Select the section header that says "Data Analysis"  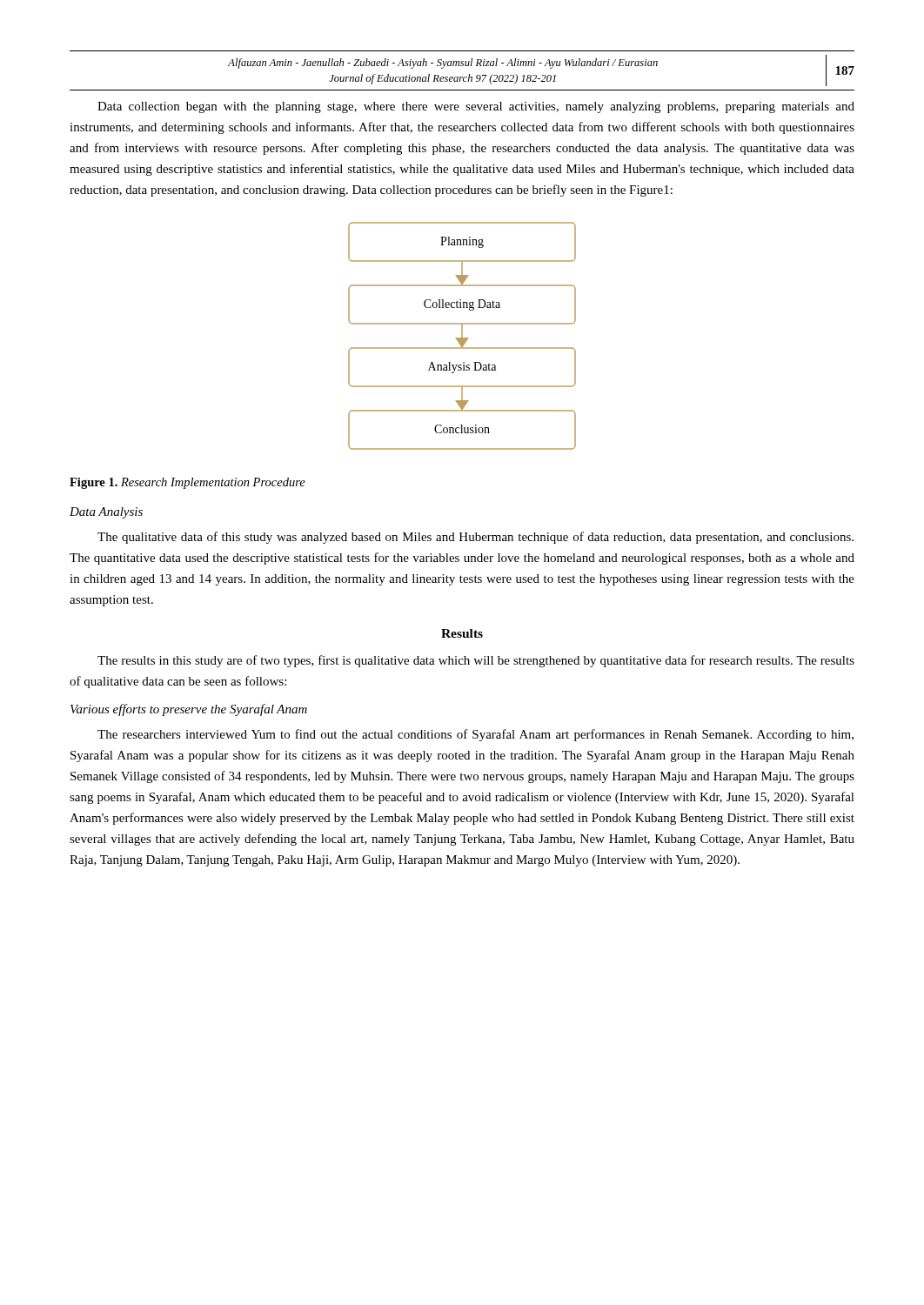point(106,511)
